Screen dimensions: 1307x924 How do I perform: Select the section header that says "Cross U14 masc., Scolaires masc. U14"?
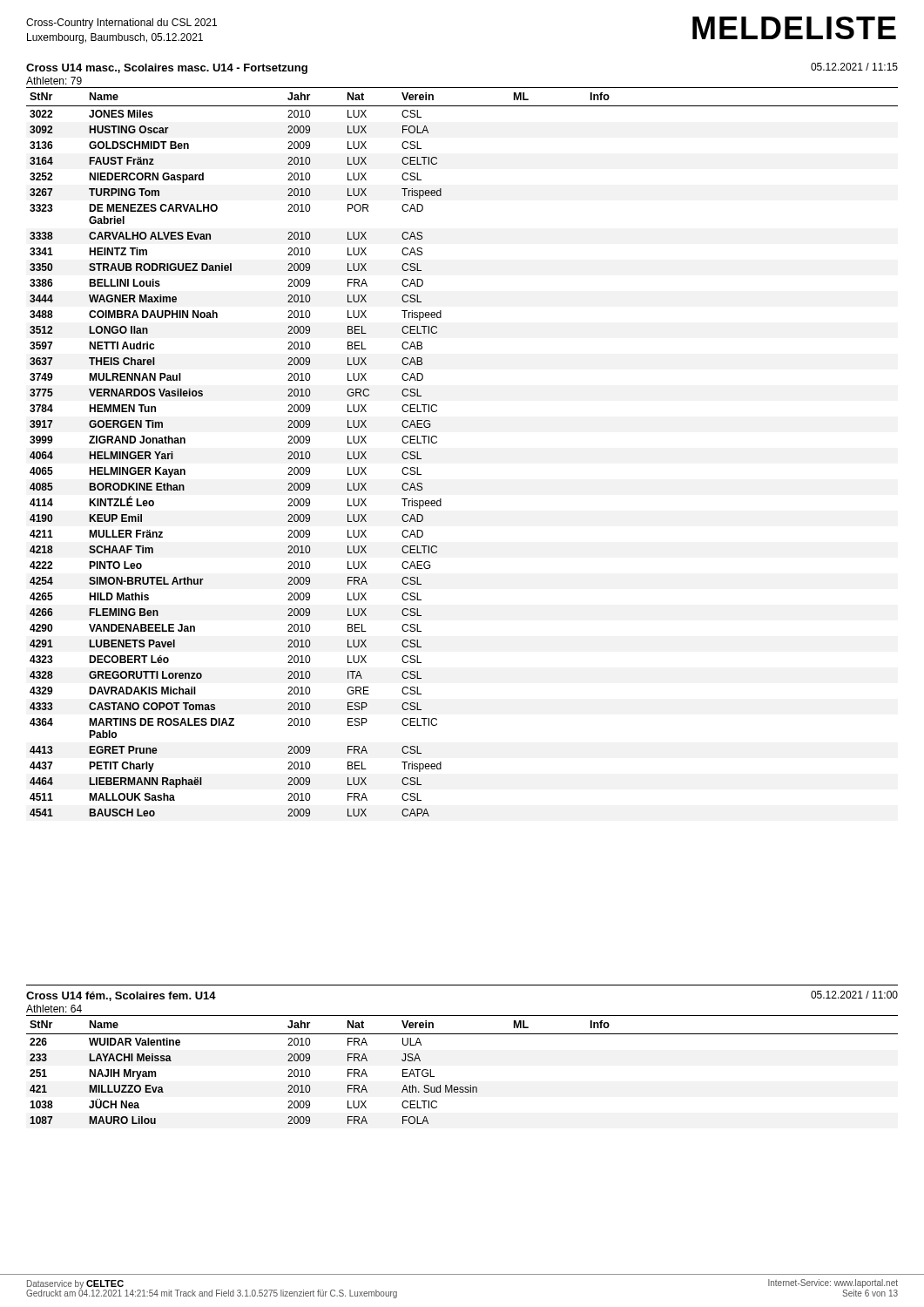point(167,68)
